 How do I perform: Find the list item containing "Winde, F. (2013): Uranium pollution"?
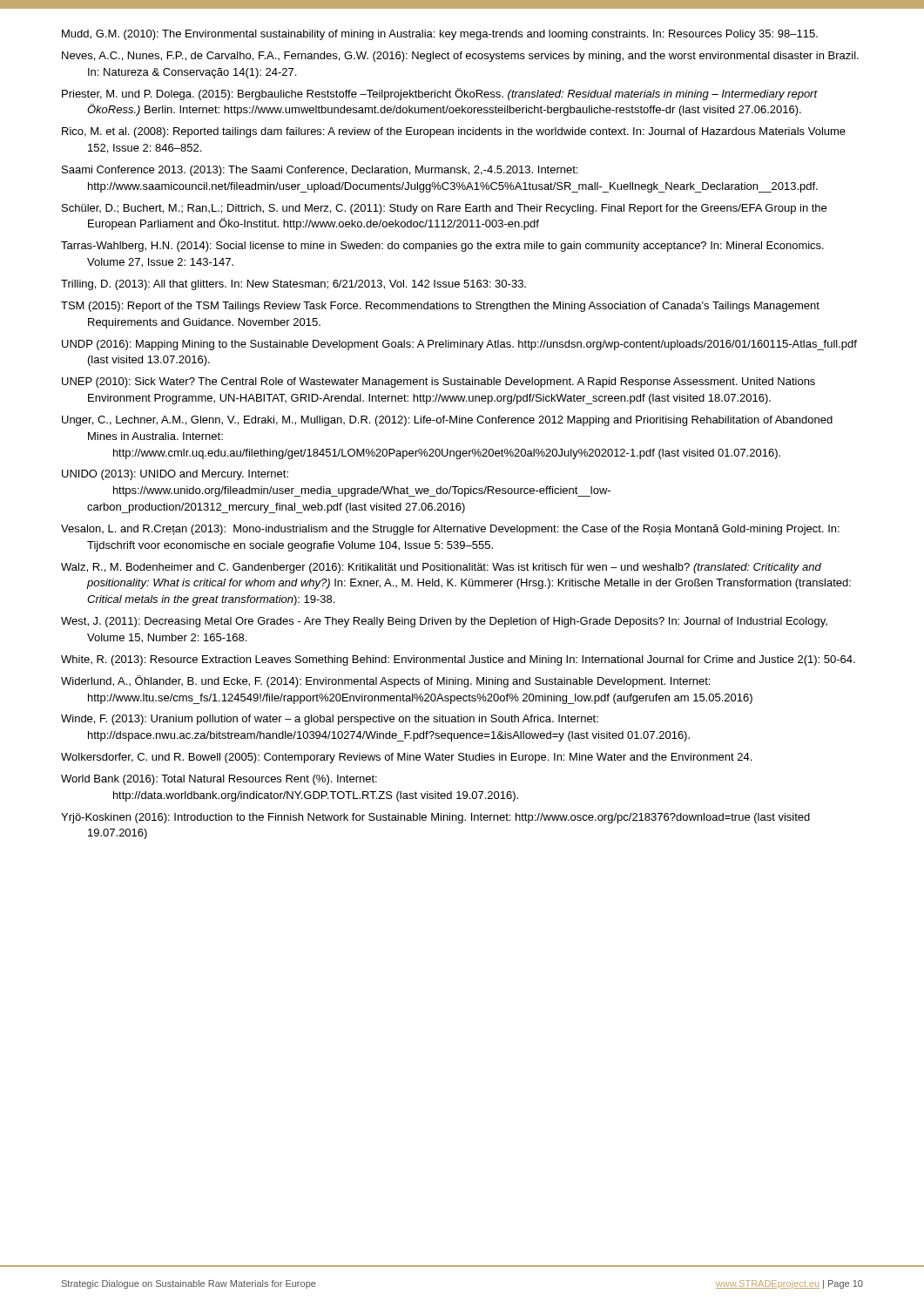[x=376, y=727]
